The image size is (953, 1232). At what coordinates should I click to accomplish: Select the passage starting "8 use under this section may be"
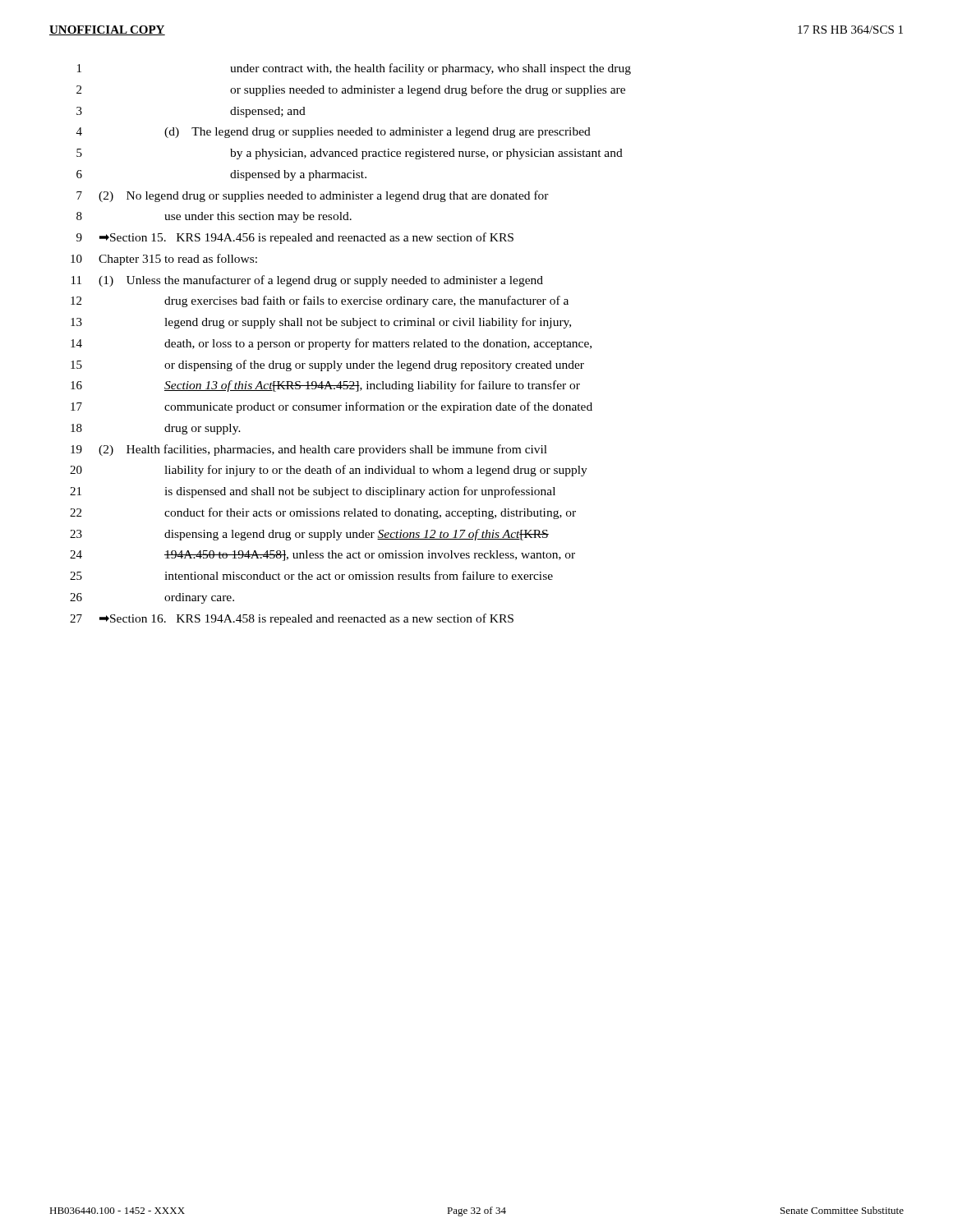point(214,217)
